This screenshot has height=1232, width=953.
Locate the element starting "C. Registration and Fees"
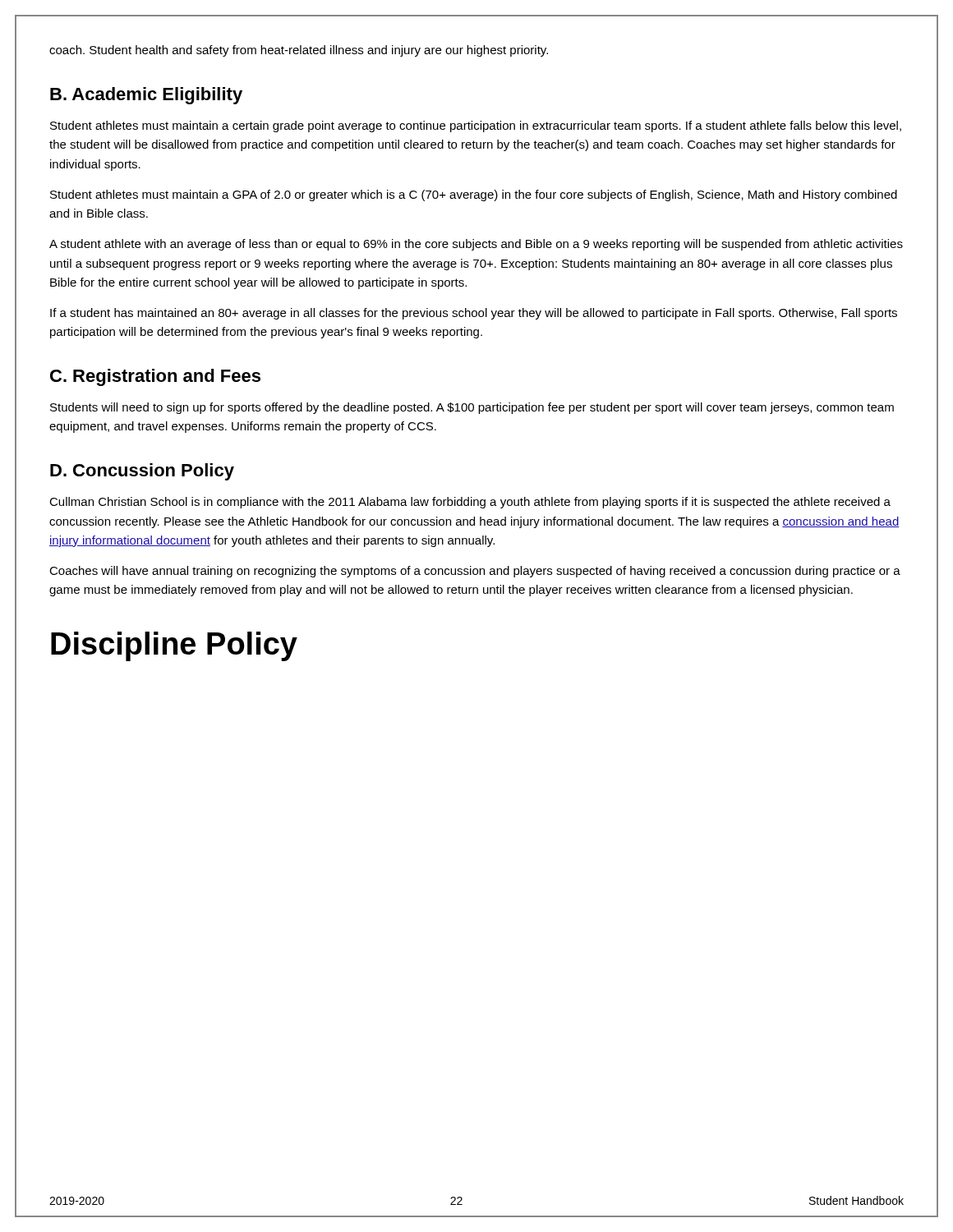pos(155,375)
